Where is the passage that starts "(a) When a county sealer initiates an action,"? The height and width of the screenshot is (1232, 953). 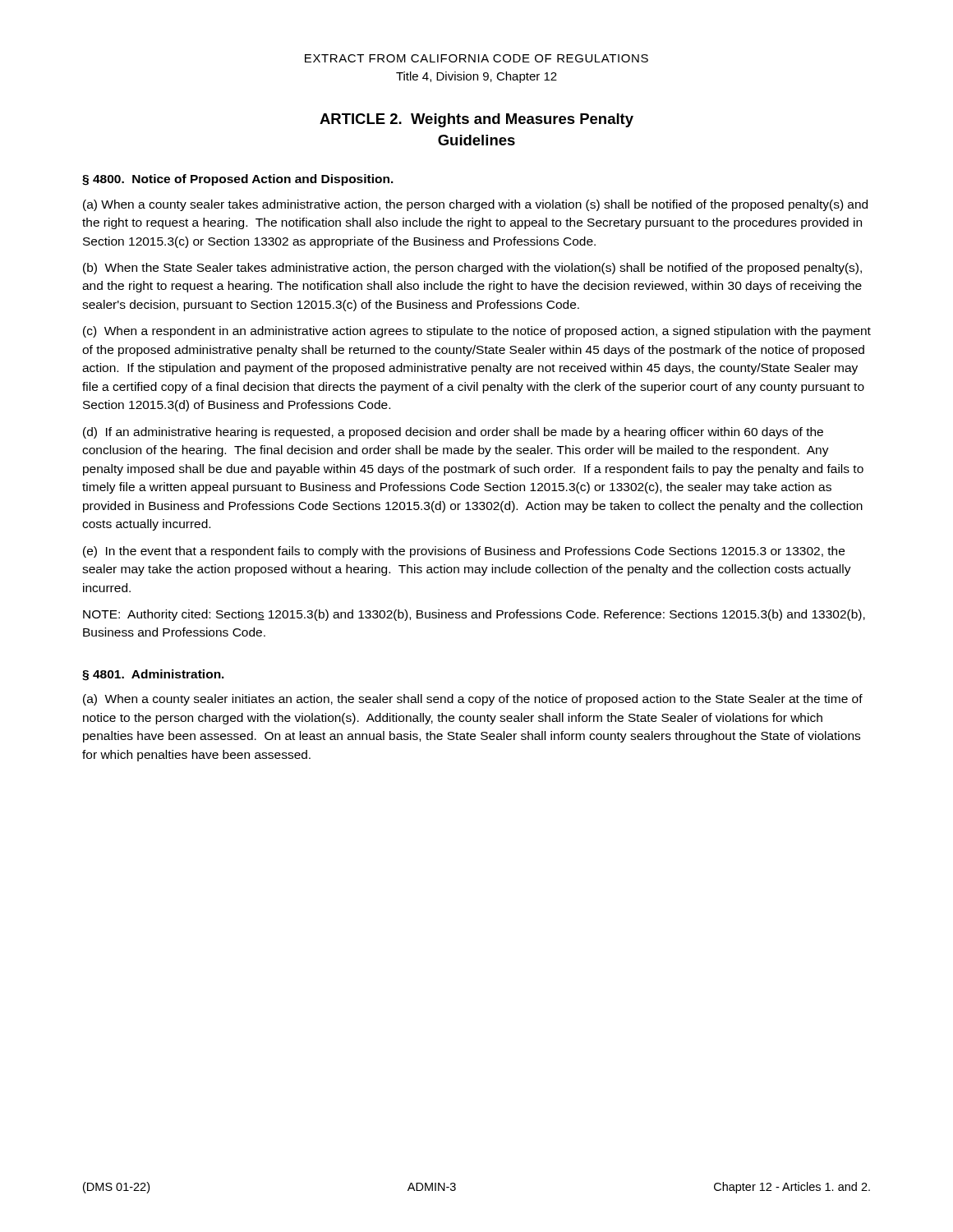tap(472, 727)
